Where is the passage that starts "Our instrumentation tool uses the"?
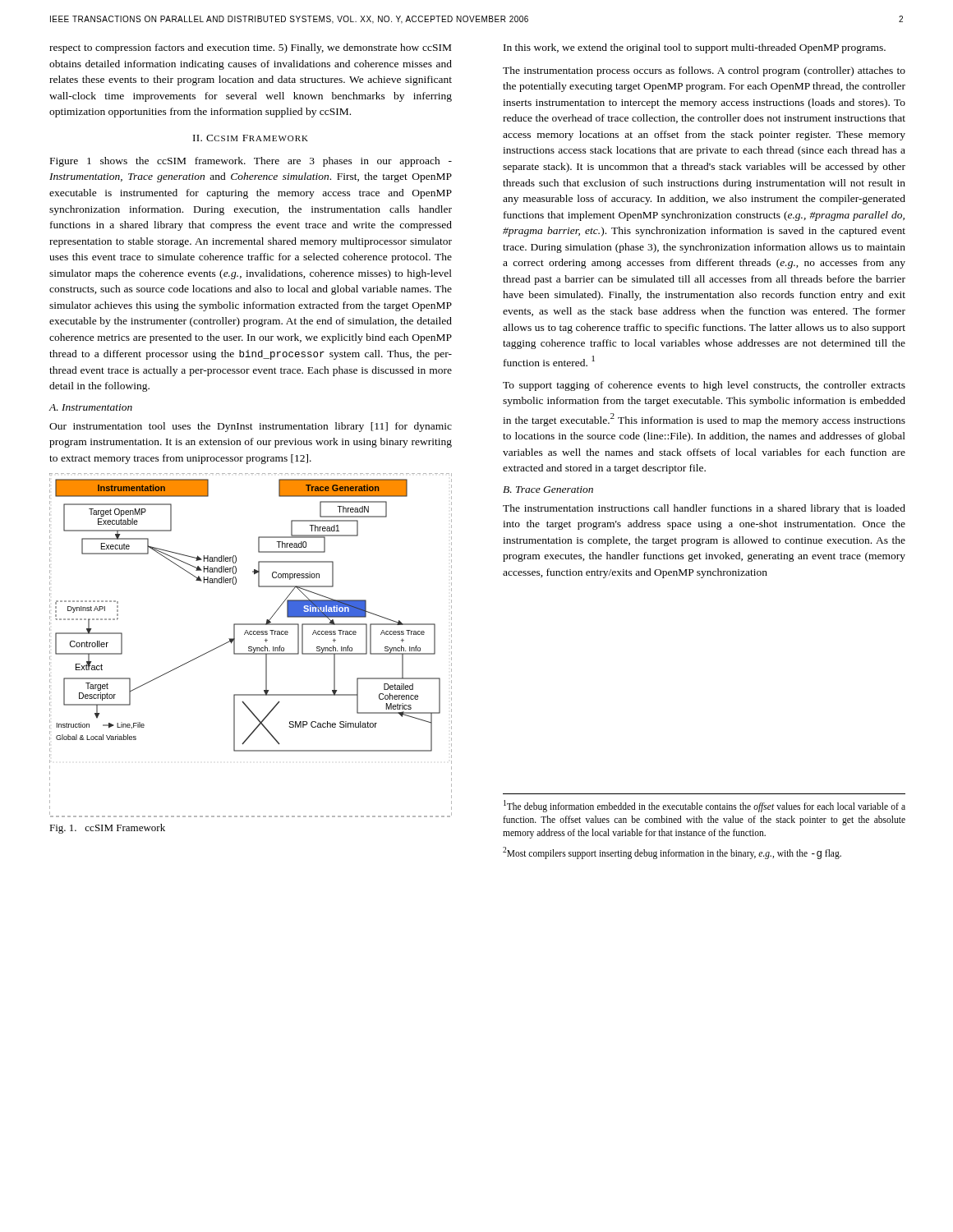This screenshot has width=953, height=1232. (x=251, y=442)
